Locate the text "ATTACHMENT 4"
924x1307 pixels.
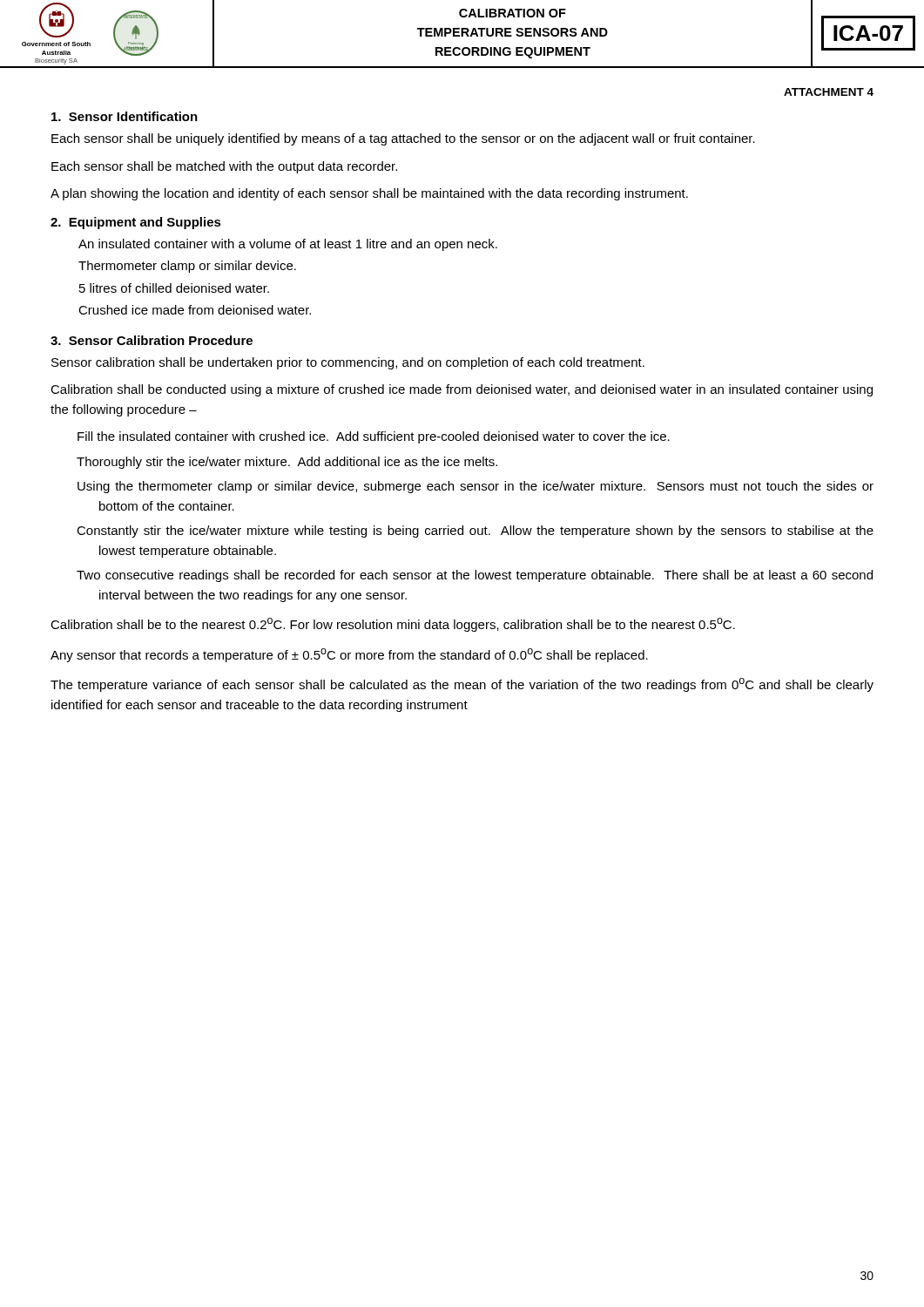pyautogui.click(x=829, y=92)
